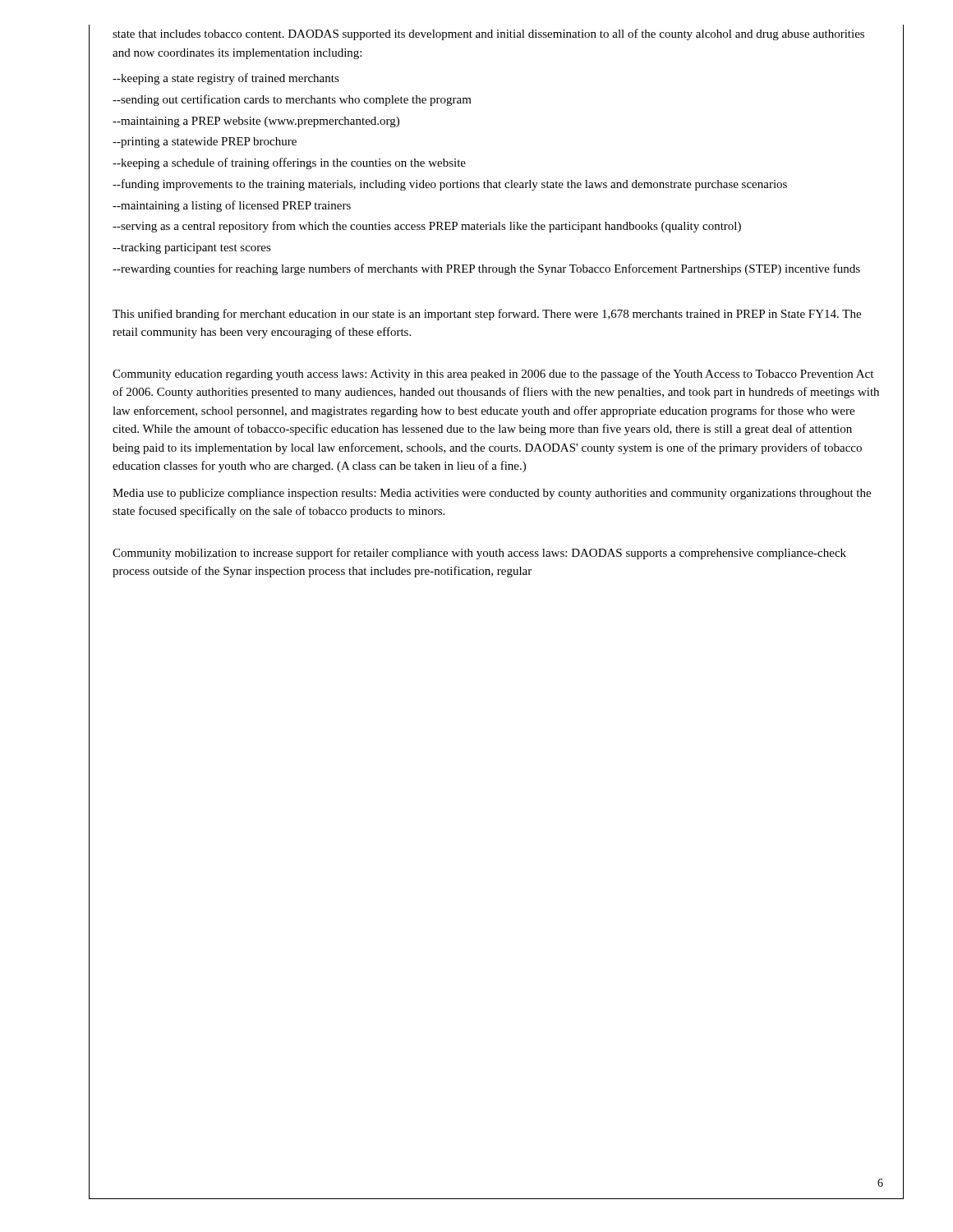Locate the text starting "--funding improvements to the training materials,"
The image size is (953, 1232).
496,184
